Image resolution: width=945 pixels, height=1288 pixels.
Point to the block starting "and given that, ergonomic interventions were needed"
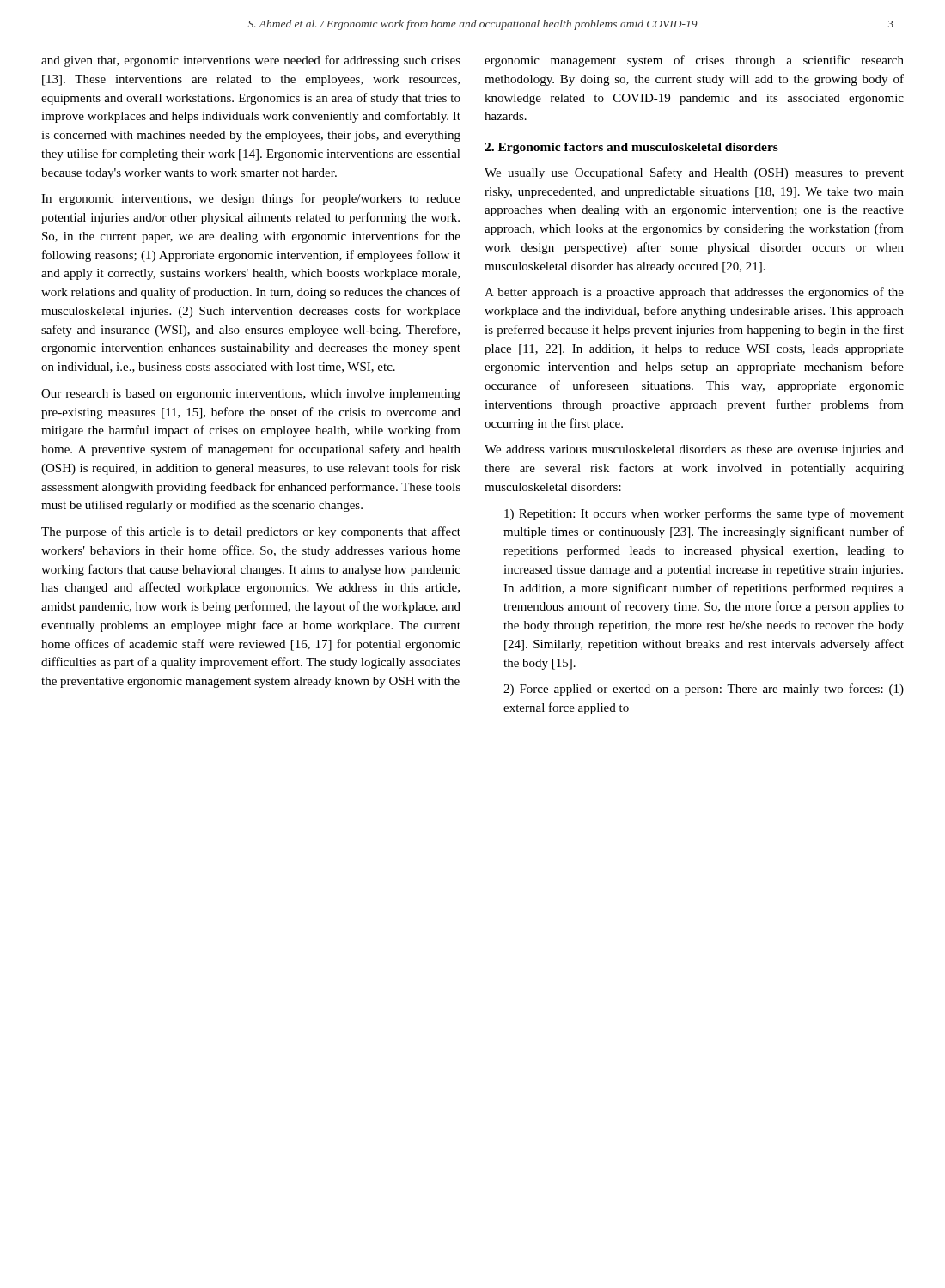click(x=251, y=117)
